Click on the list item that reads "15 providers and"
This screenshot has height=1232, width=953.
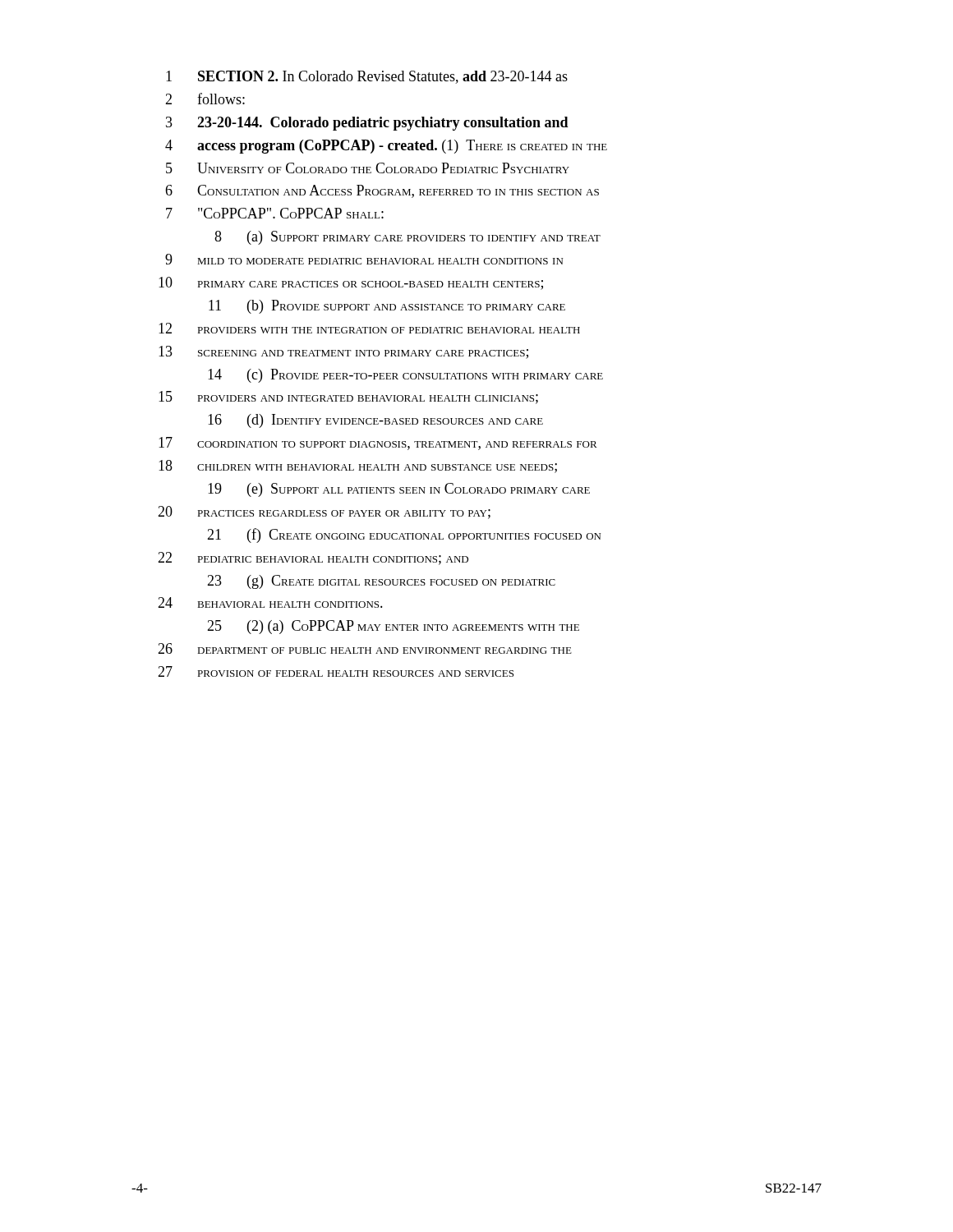click(x=335, y=398)
